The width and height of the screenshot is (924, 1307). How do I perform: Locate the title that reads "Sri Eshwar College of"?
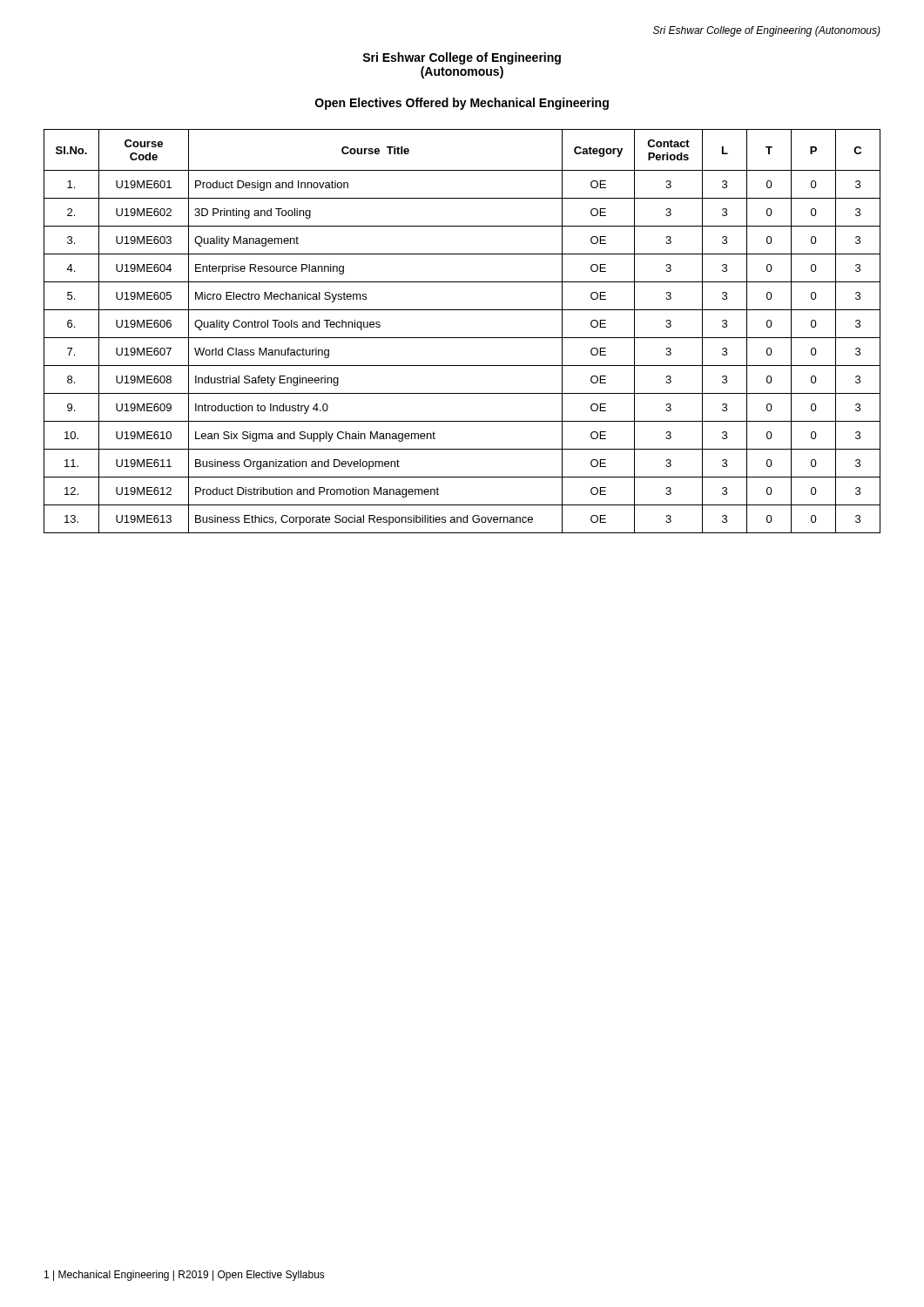(462, 65)
